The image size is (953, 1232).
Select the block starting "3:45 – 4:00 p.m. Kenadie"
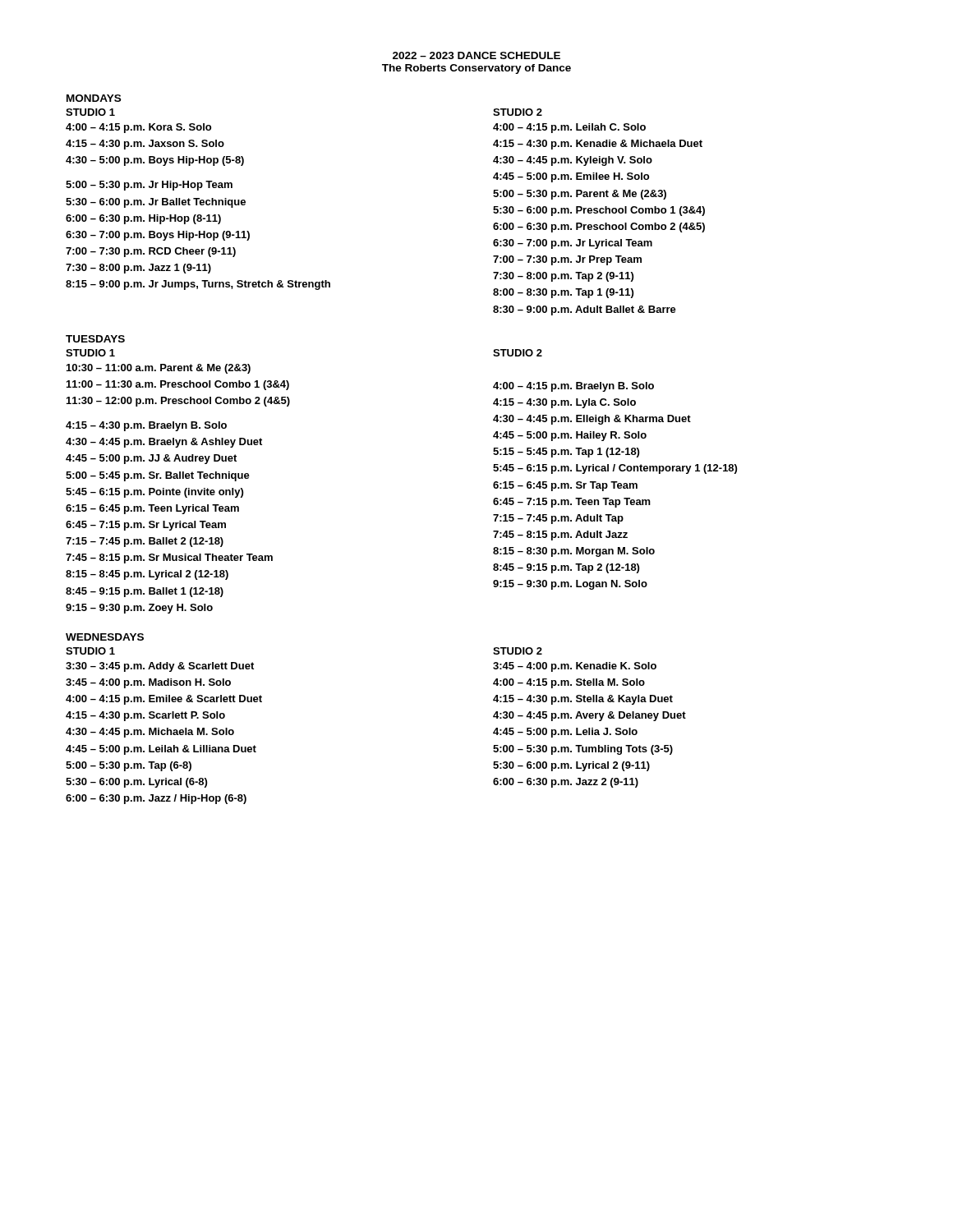pyautogui.click(x=575, y=666)
